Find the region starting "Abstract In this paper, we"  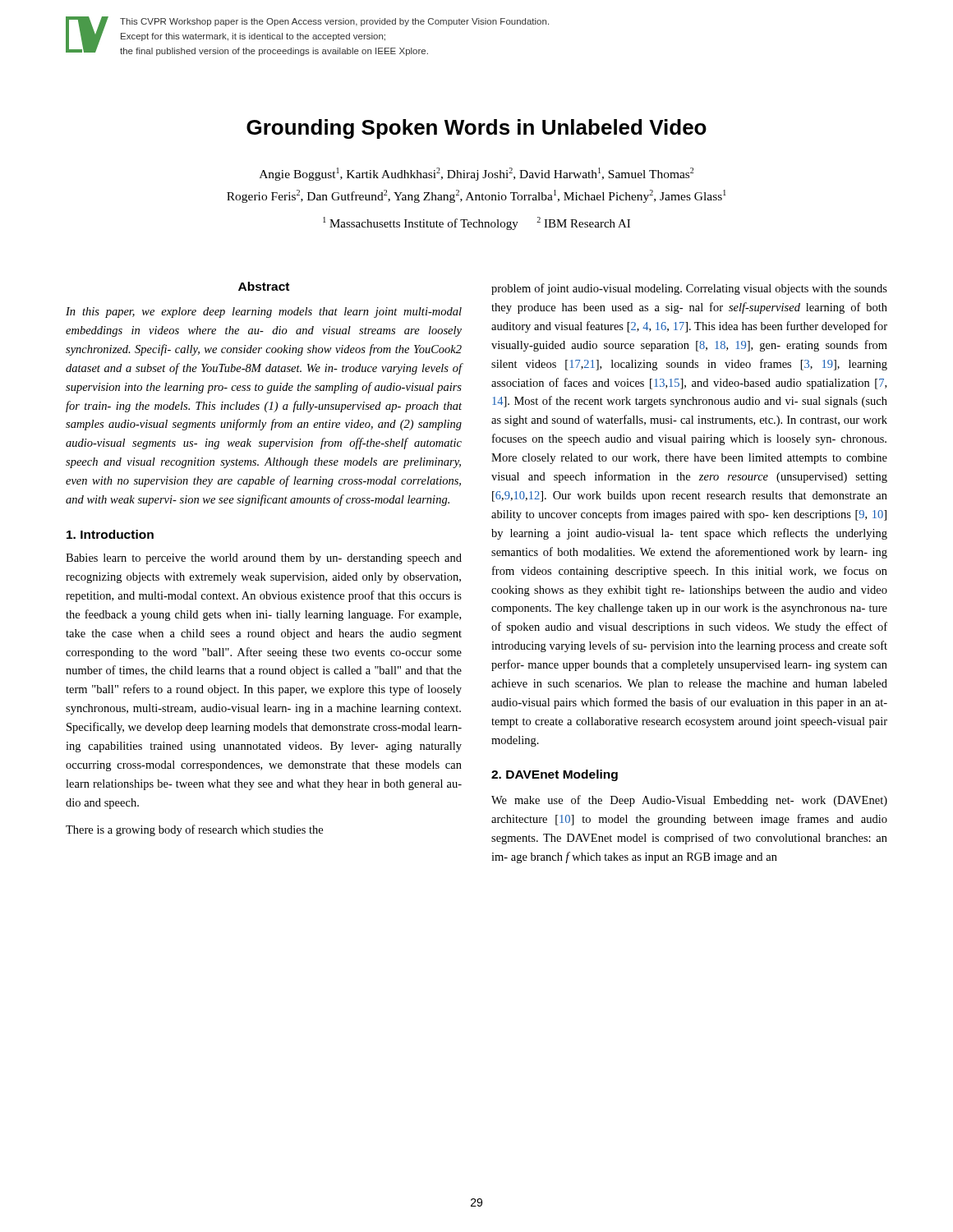point(264,394)
